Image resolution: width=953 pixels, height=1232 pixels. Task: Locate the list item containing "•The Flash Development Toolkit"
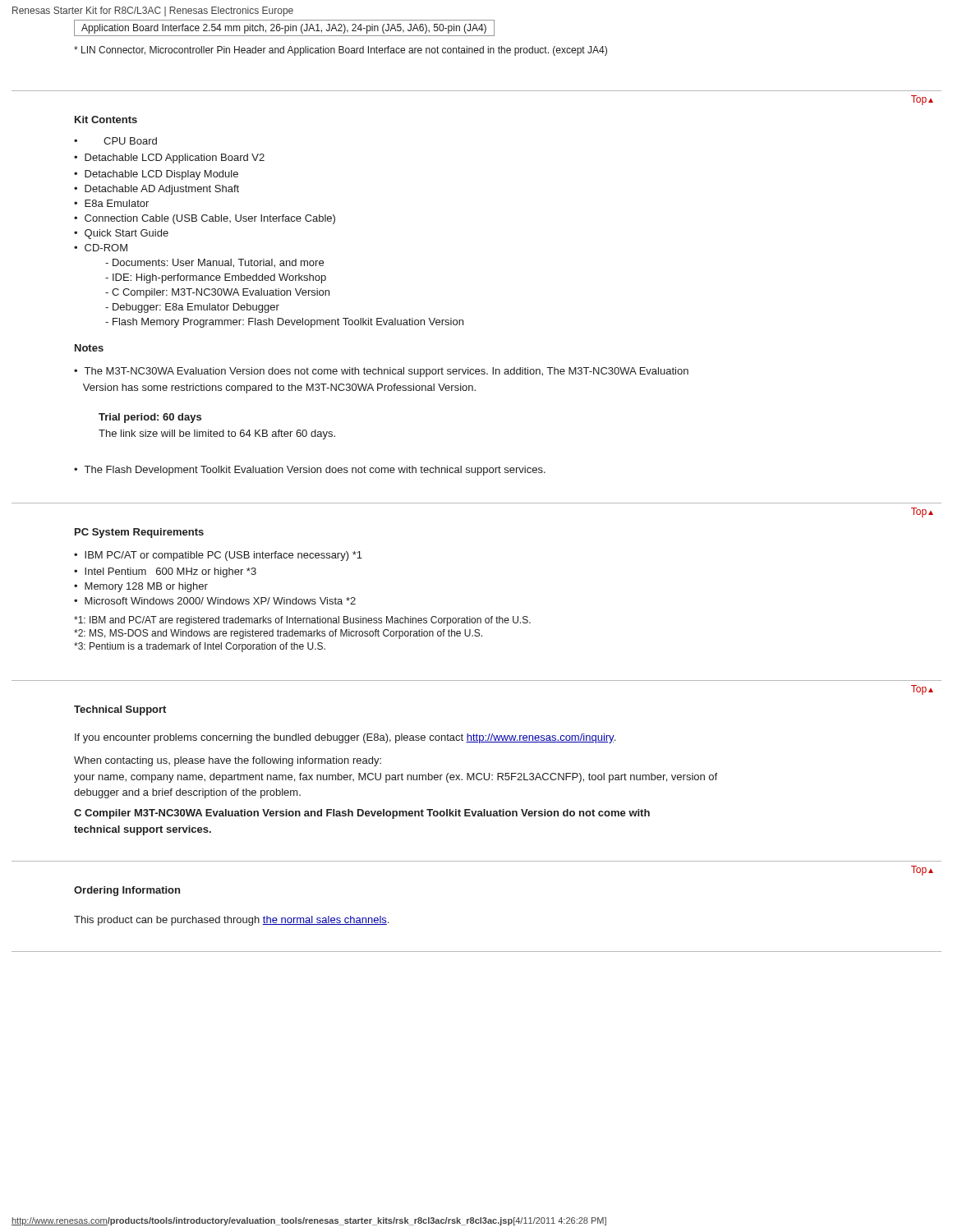[x=310, y=469]
